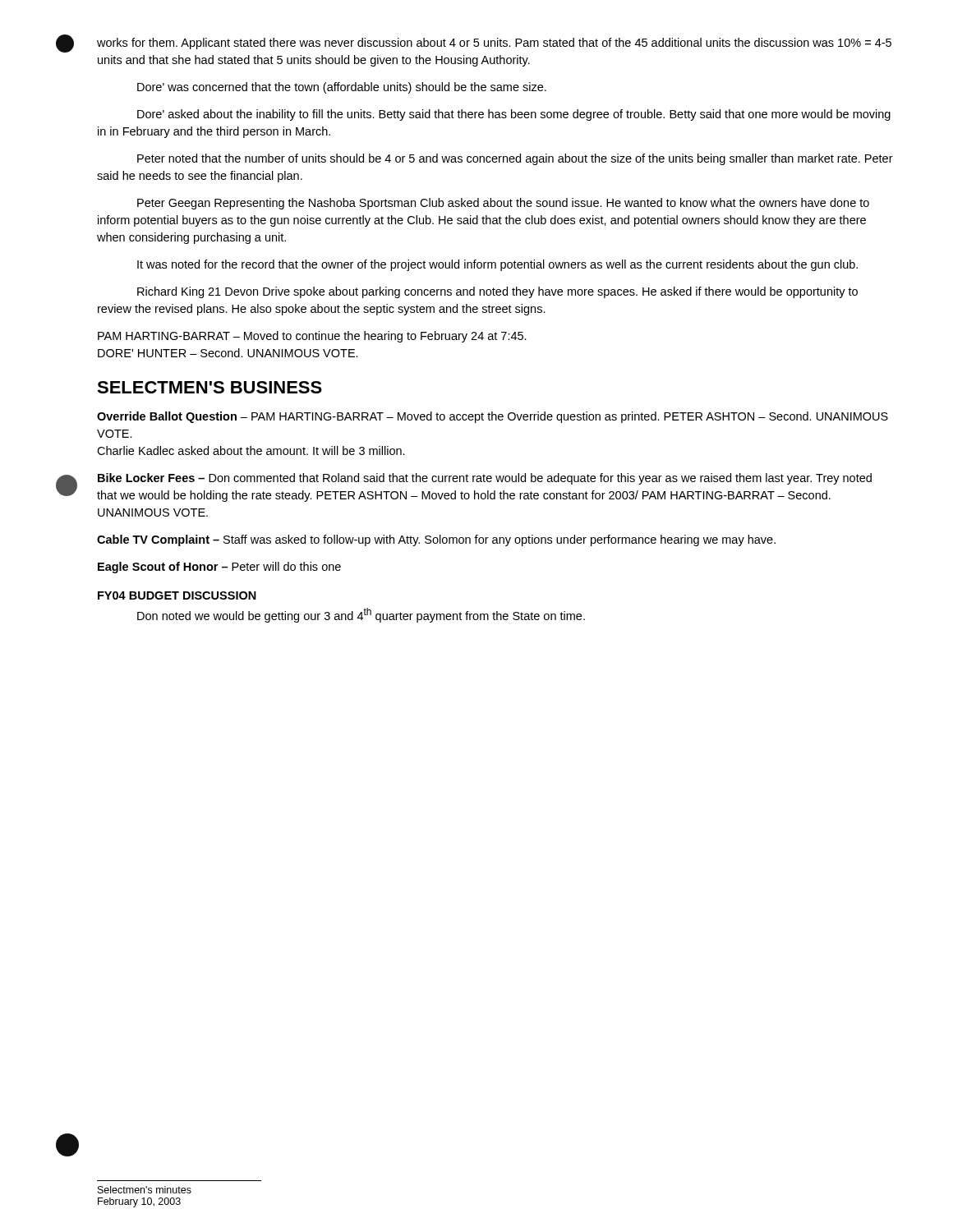This screenshot has width=953, height=1232.
Task: Locate the text block with the text "Bike Locker Fees –"
Action: click(485, 496)
